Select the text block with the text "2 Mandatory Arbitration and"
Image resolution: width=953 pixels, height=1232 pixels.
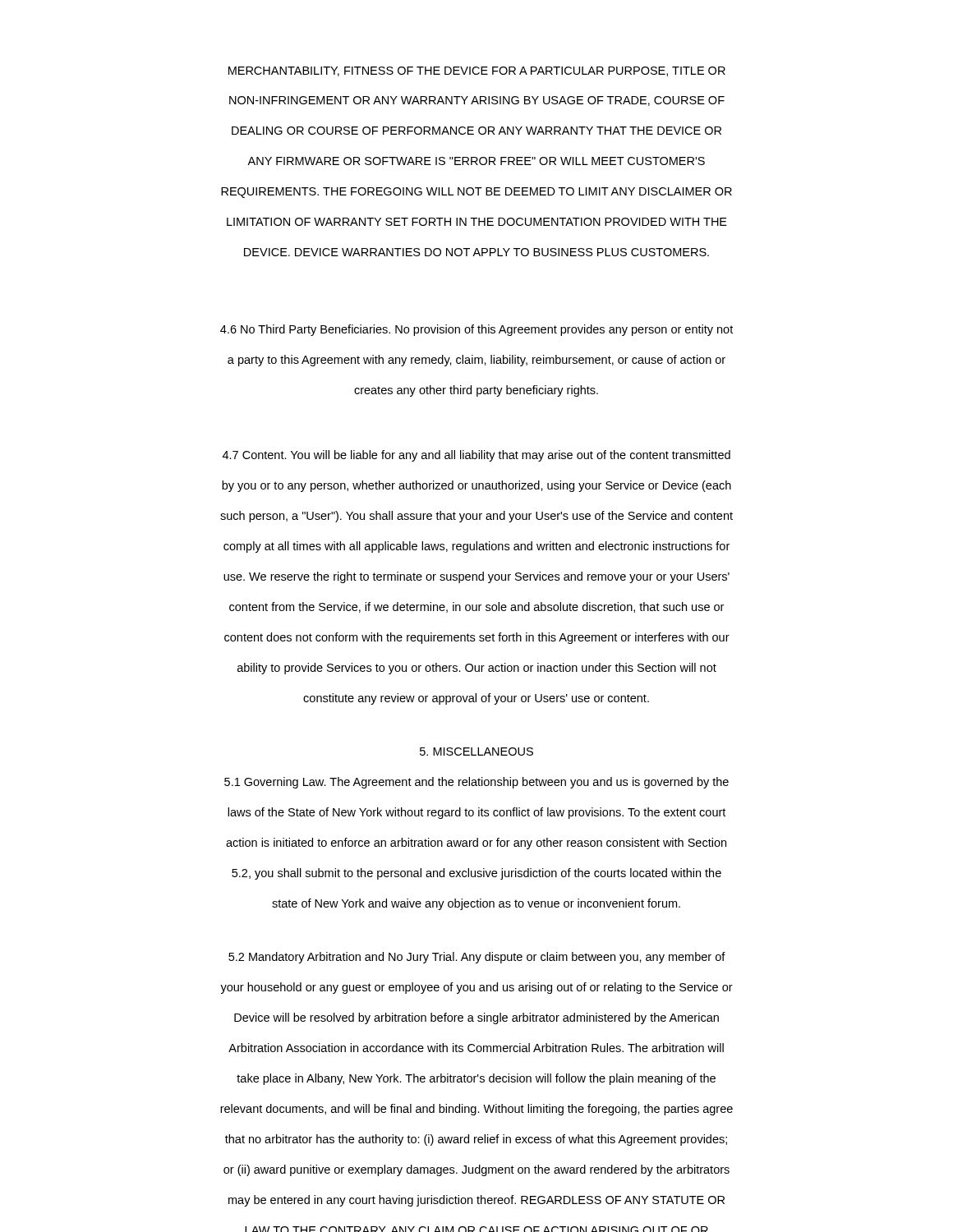point(476,1090)
